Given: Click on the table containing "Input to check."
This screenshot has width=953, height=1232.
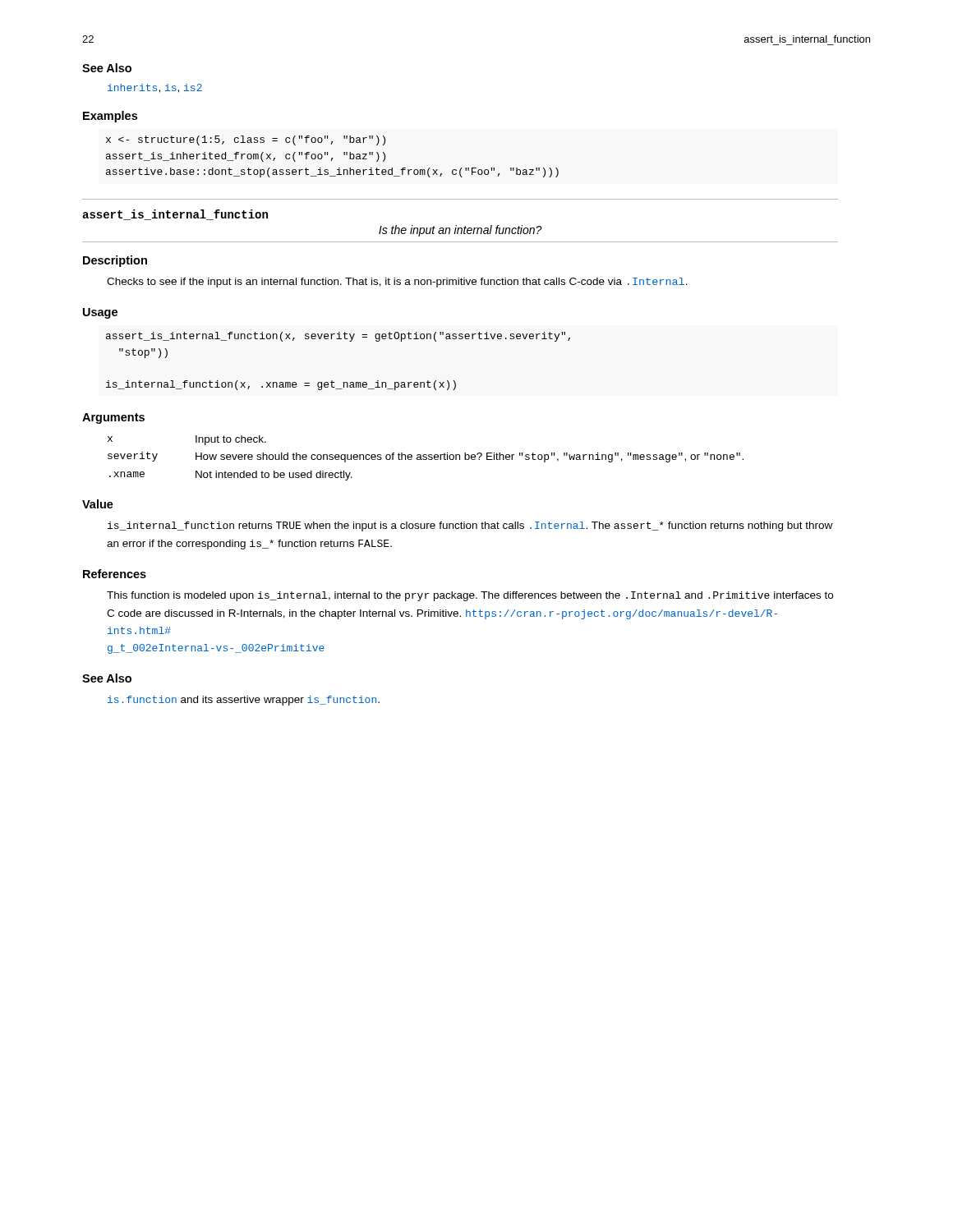Looking at the screenshot, I should click(460, 457).
